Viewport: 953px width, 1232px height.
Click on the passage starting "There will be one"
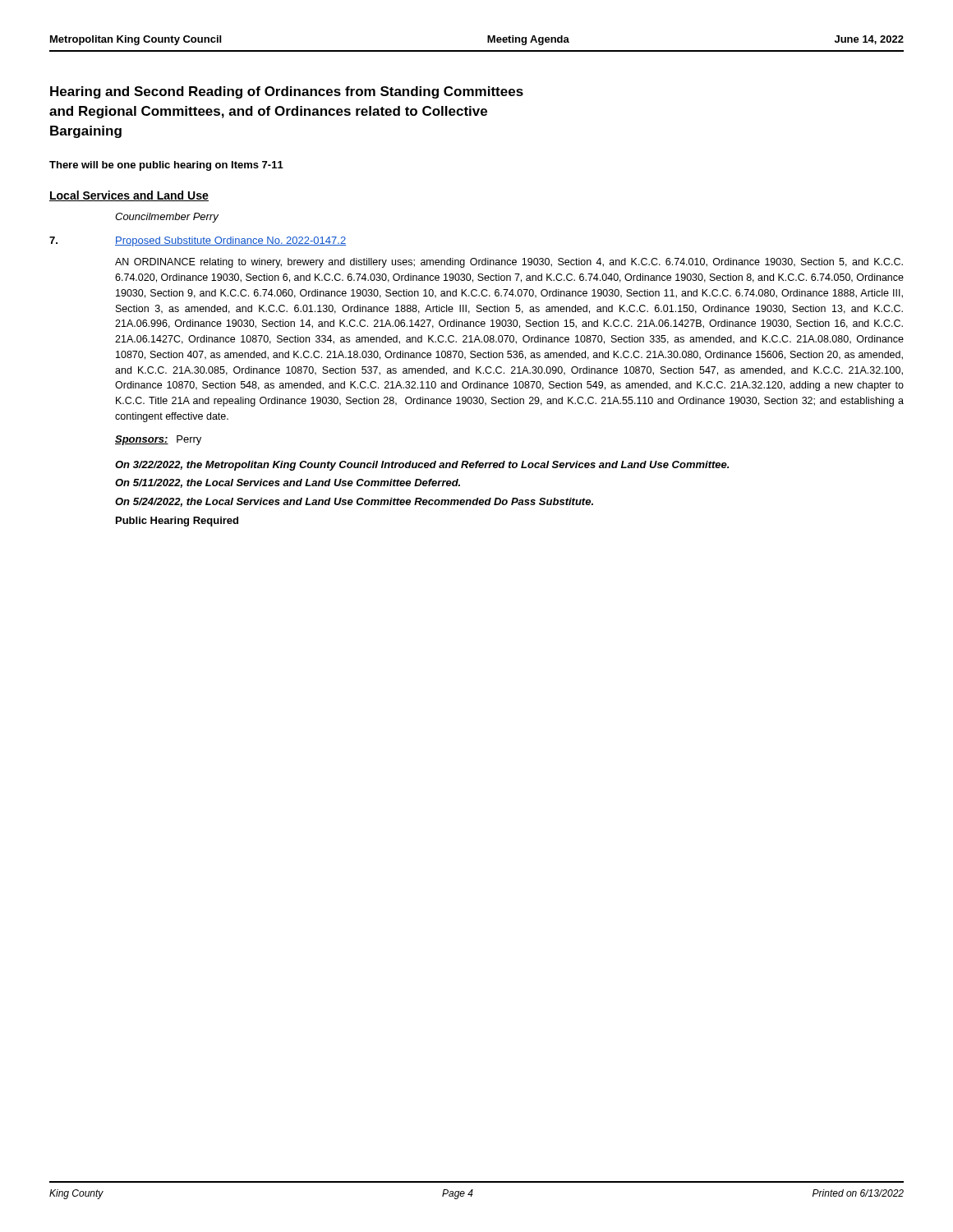166,165
